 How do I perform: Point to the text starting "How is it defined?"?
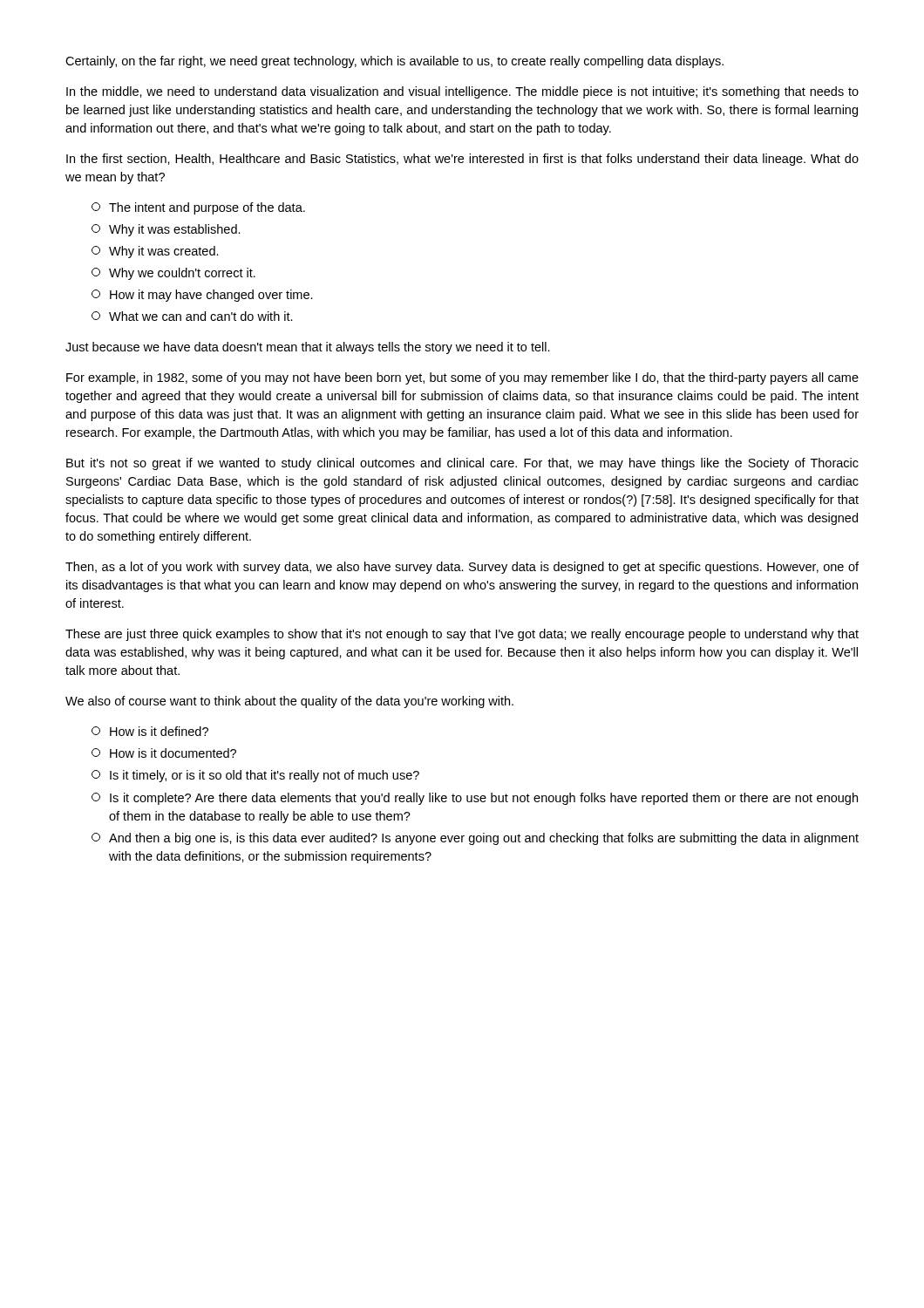[150, 731]
